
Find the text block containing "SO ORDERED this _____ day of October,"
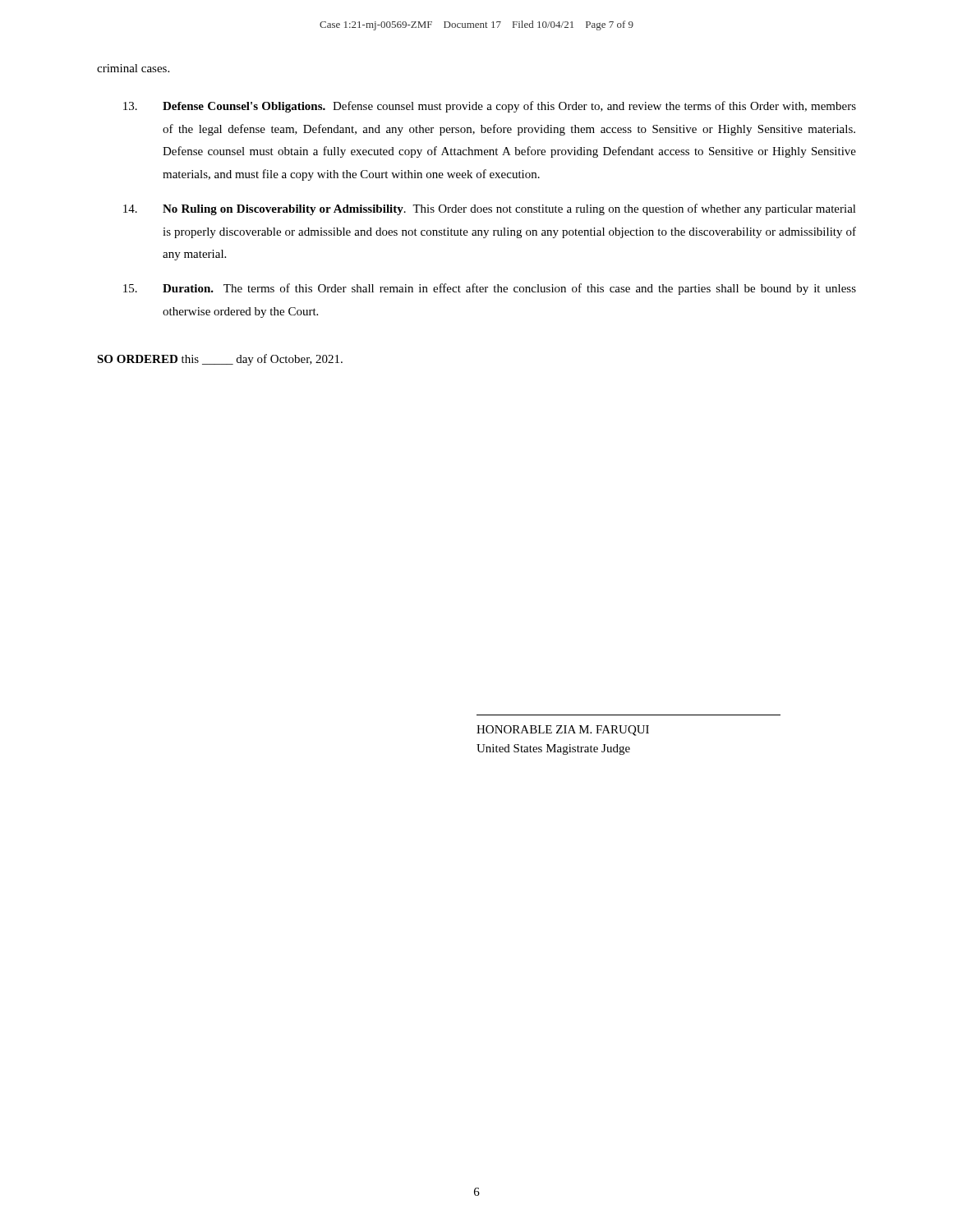pyautogui.click(x=220, y=359)
